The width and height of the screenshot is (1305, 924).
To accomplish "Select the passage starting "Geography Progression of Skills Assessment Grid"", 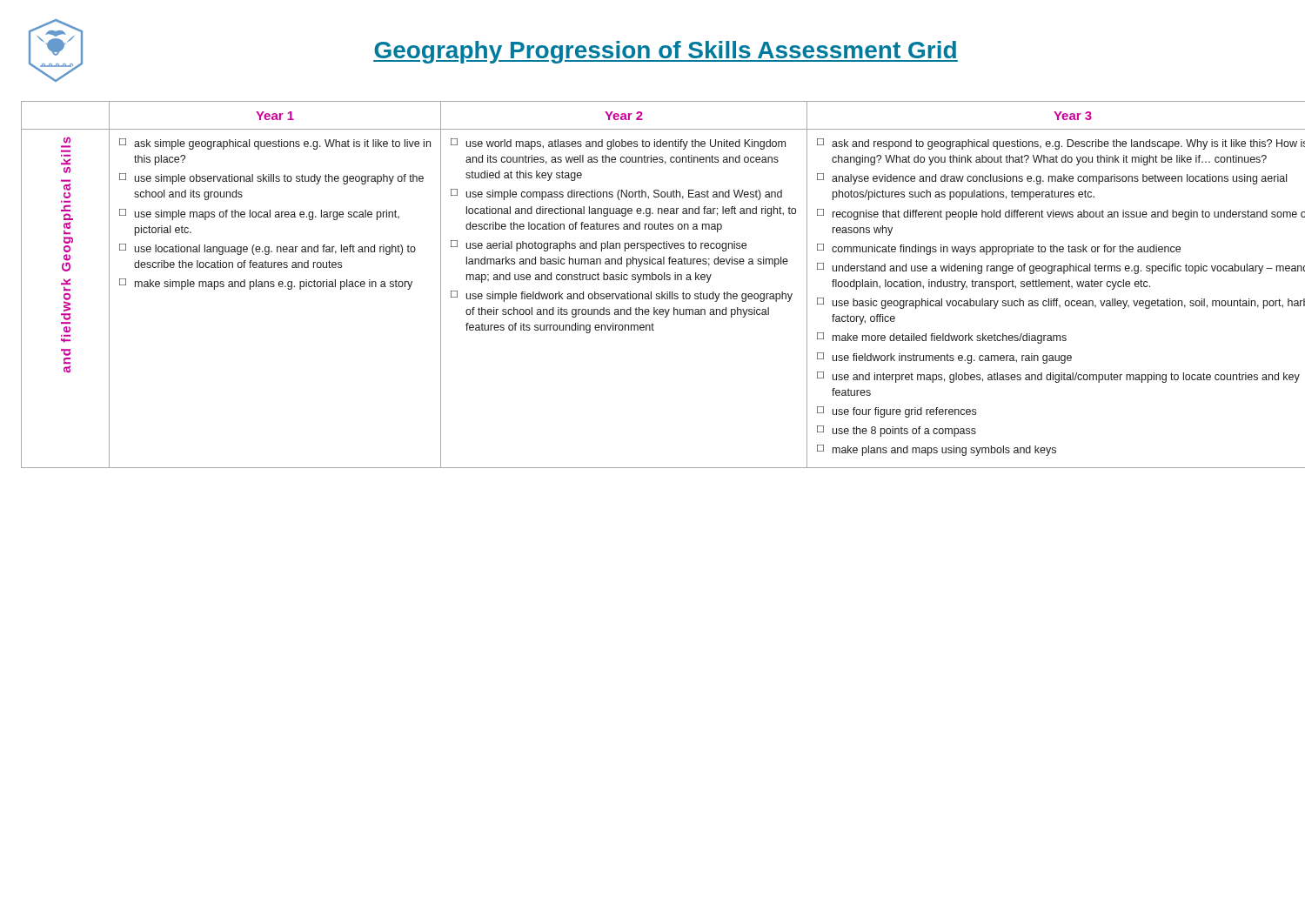I will [666, 50].
